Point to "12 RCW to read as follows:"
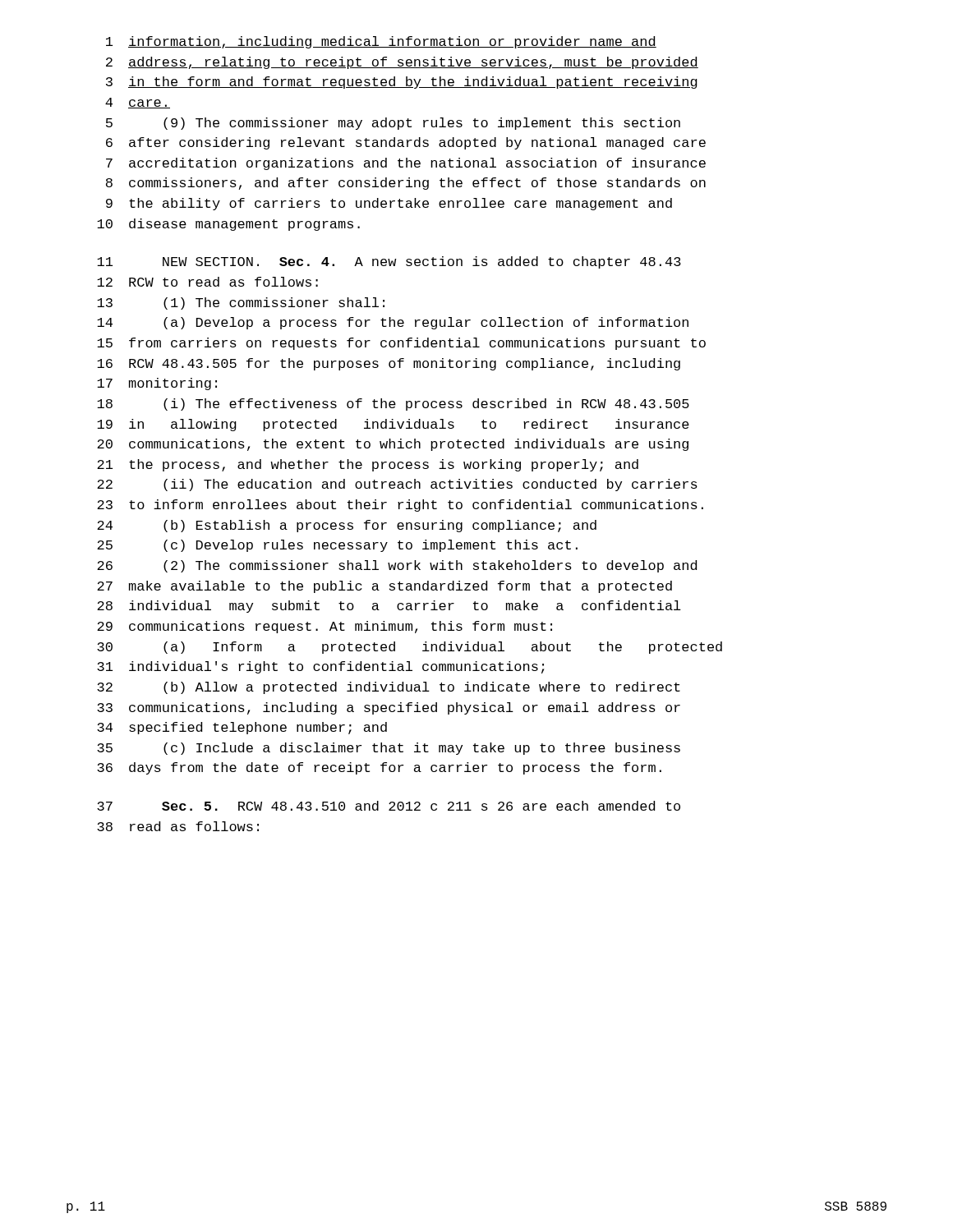 click(x=207, y=282)
